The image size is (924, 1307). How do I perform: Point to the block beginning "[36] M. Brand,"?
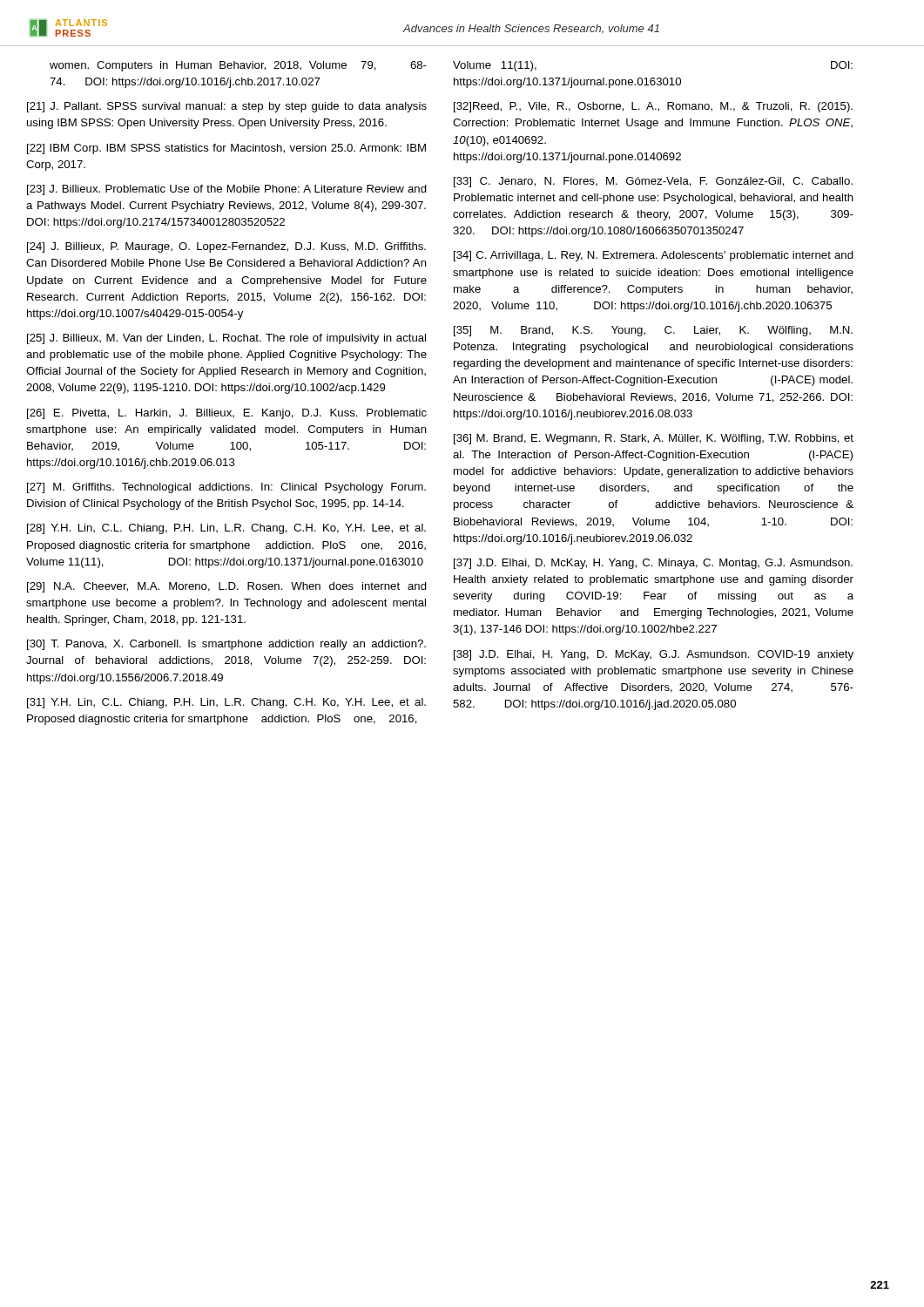click(653, 488)
